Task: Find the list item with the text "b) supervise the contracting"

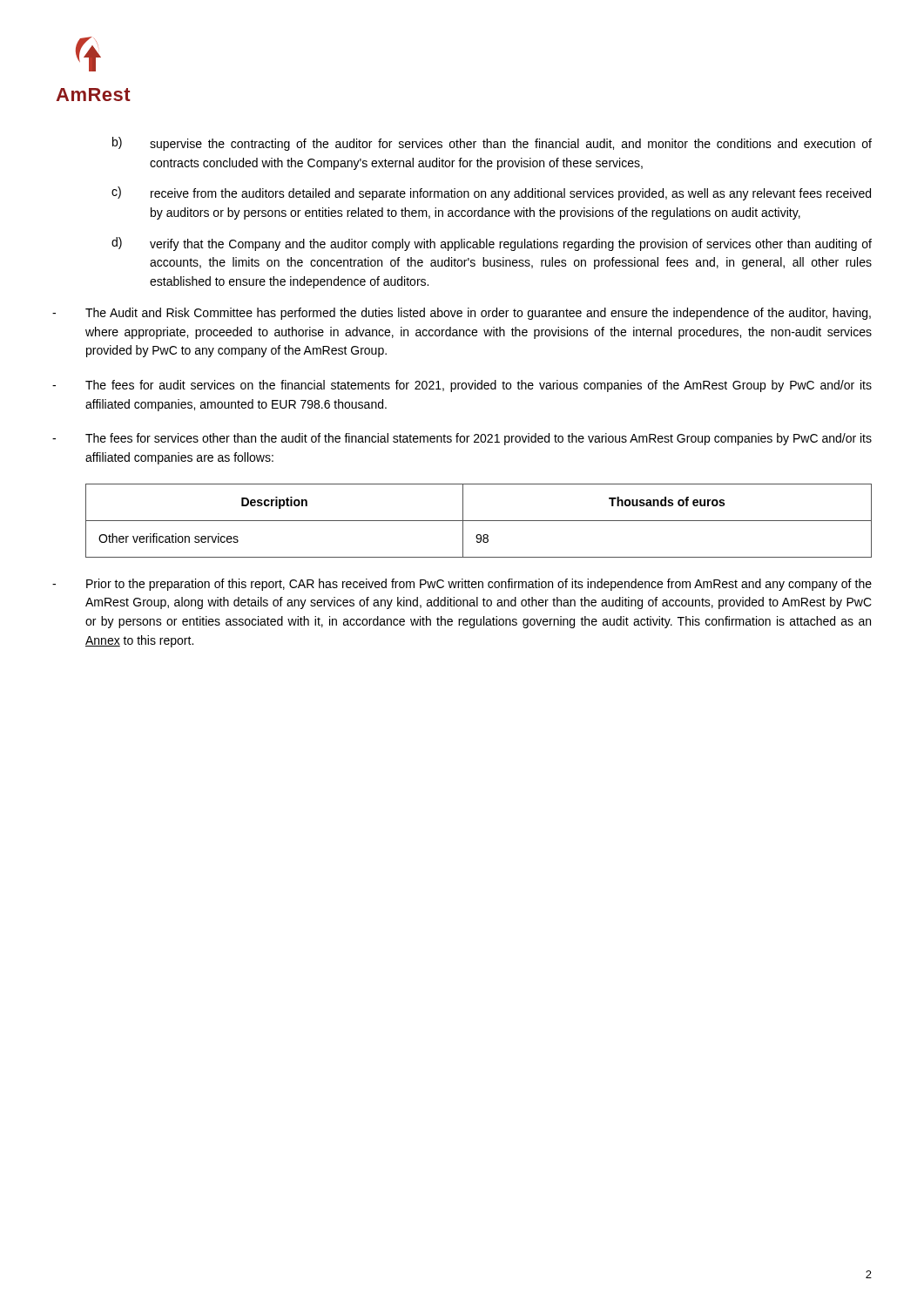Action: click(492, 154)
